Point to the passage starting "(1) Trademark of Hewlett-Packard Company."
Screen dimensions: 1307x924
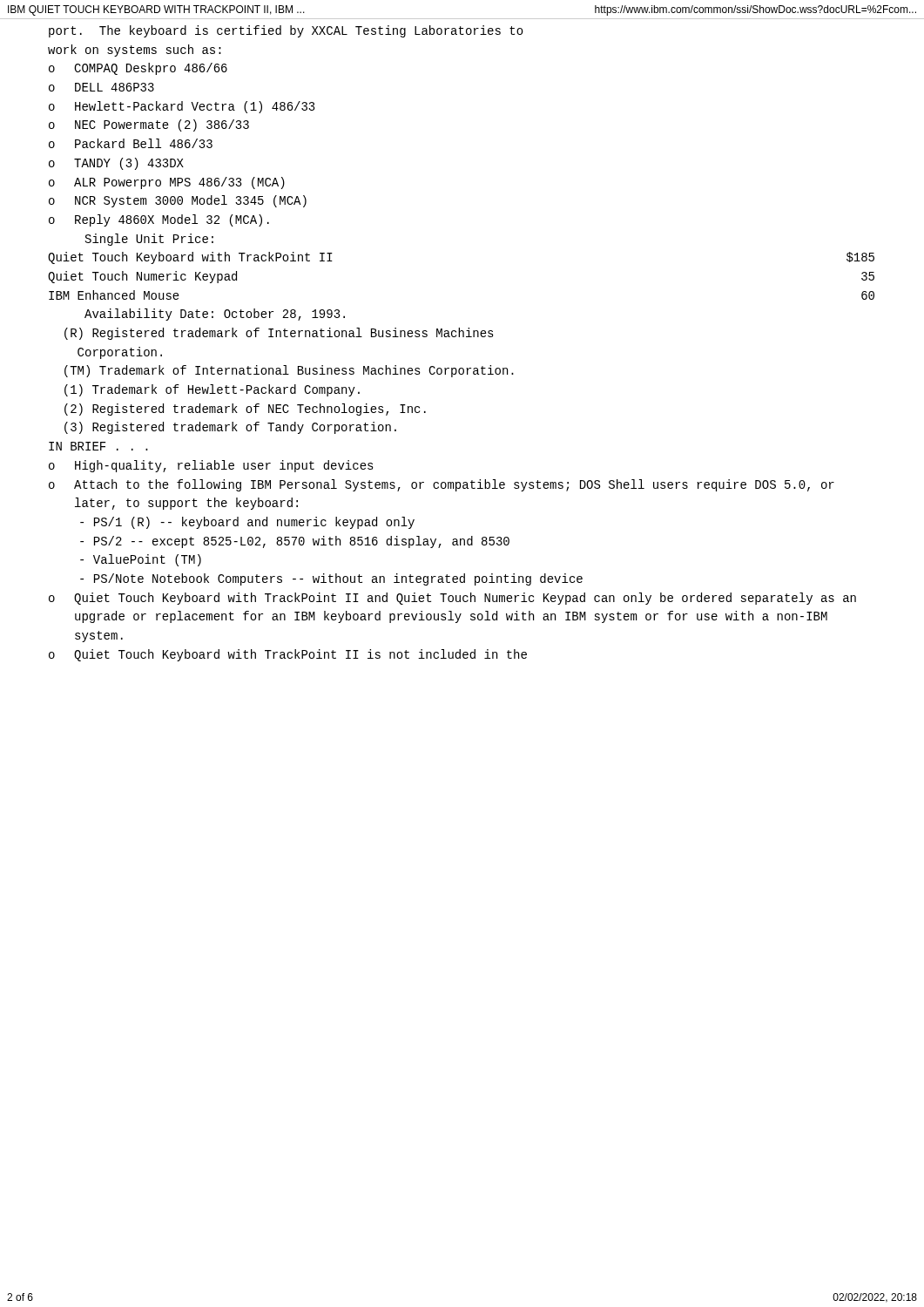[x=205, y=390]
